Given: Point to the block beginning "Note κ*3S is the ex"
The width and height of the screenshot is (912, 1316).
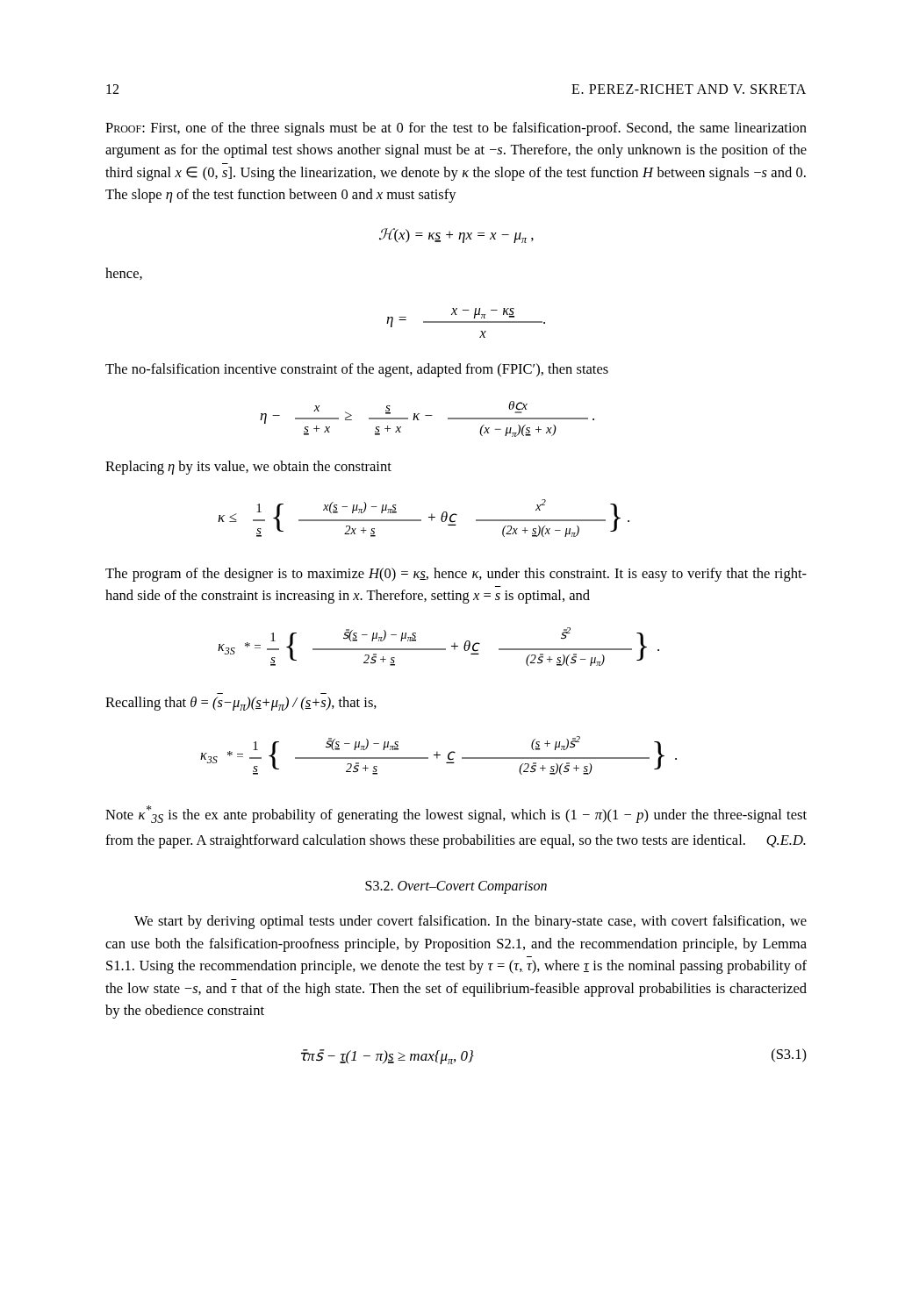Looking at the screenshot, I should pos(456,826).
